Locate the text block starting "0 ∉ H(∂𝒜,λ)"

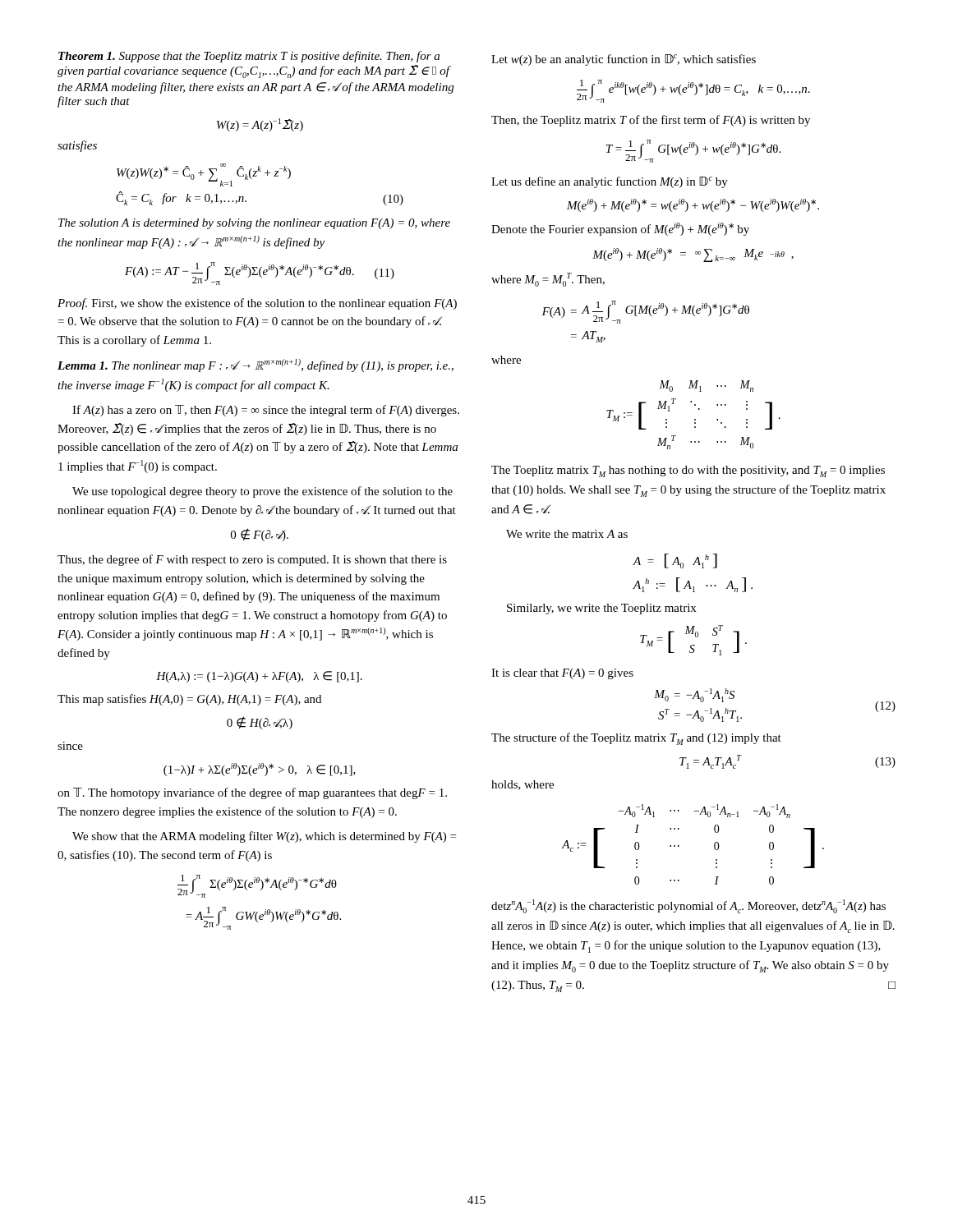(260, 723)
